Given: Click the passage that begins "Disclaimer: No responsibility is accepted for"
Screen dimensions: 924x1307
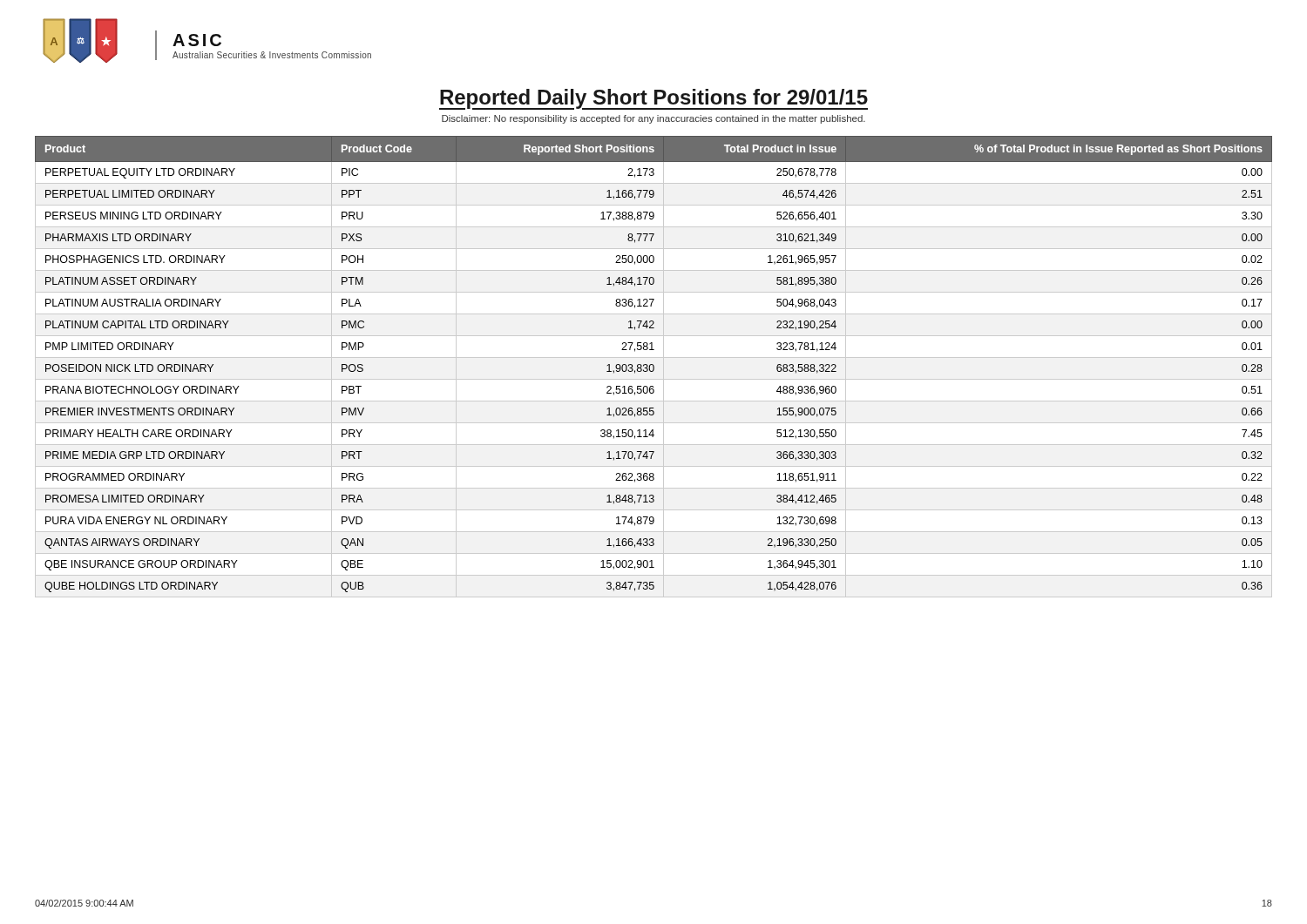Looking at the screenshot, I should coord(654,118).
